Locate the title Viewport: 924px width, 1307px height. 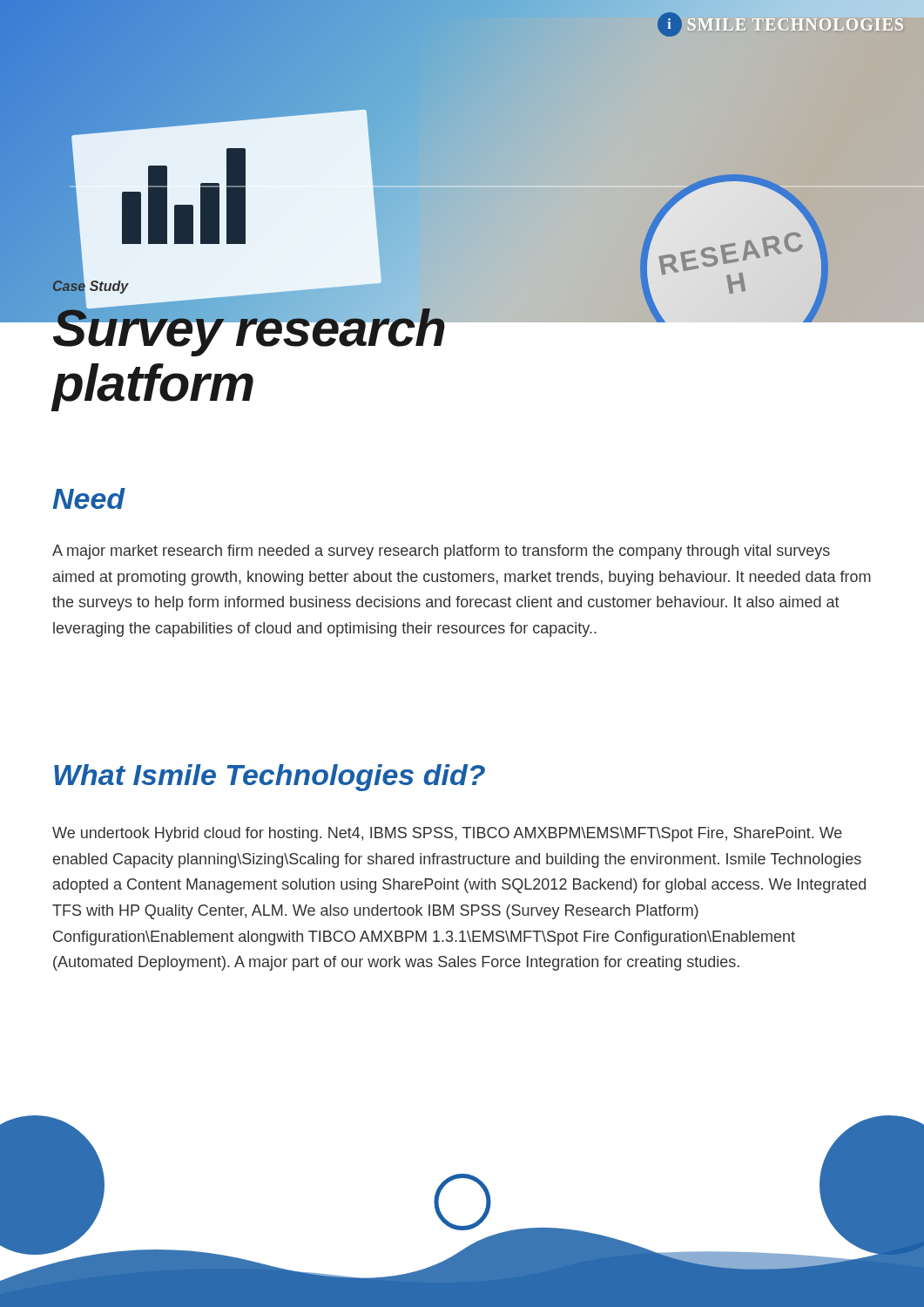(249, 356)
